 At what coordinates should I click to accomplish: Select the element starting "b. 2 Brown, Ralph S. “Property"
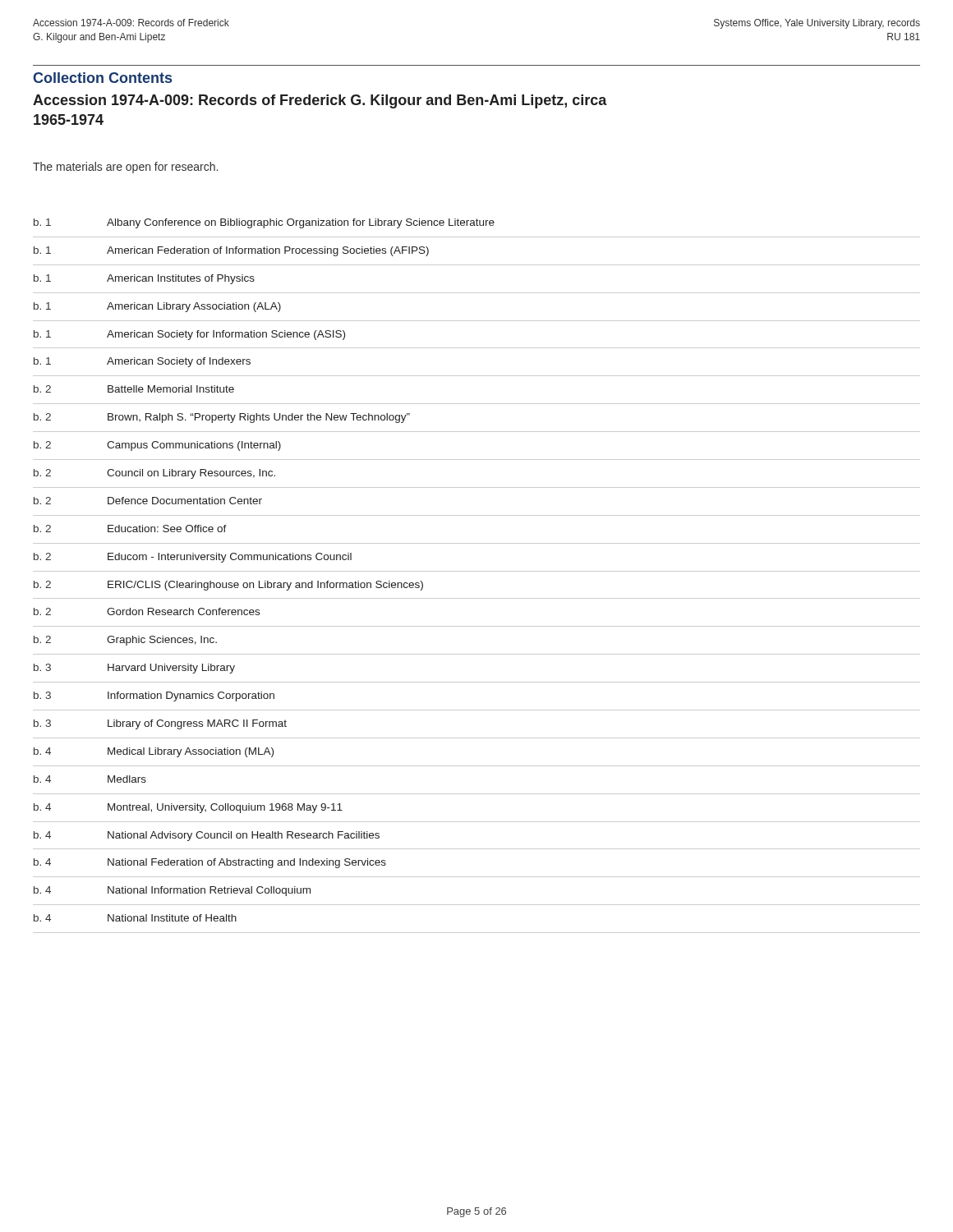(222, 418)
